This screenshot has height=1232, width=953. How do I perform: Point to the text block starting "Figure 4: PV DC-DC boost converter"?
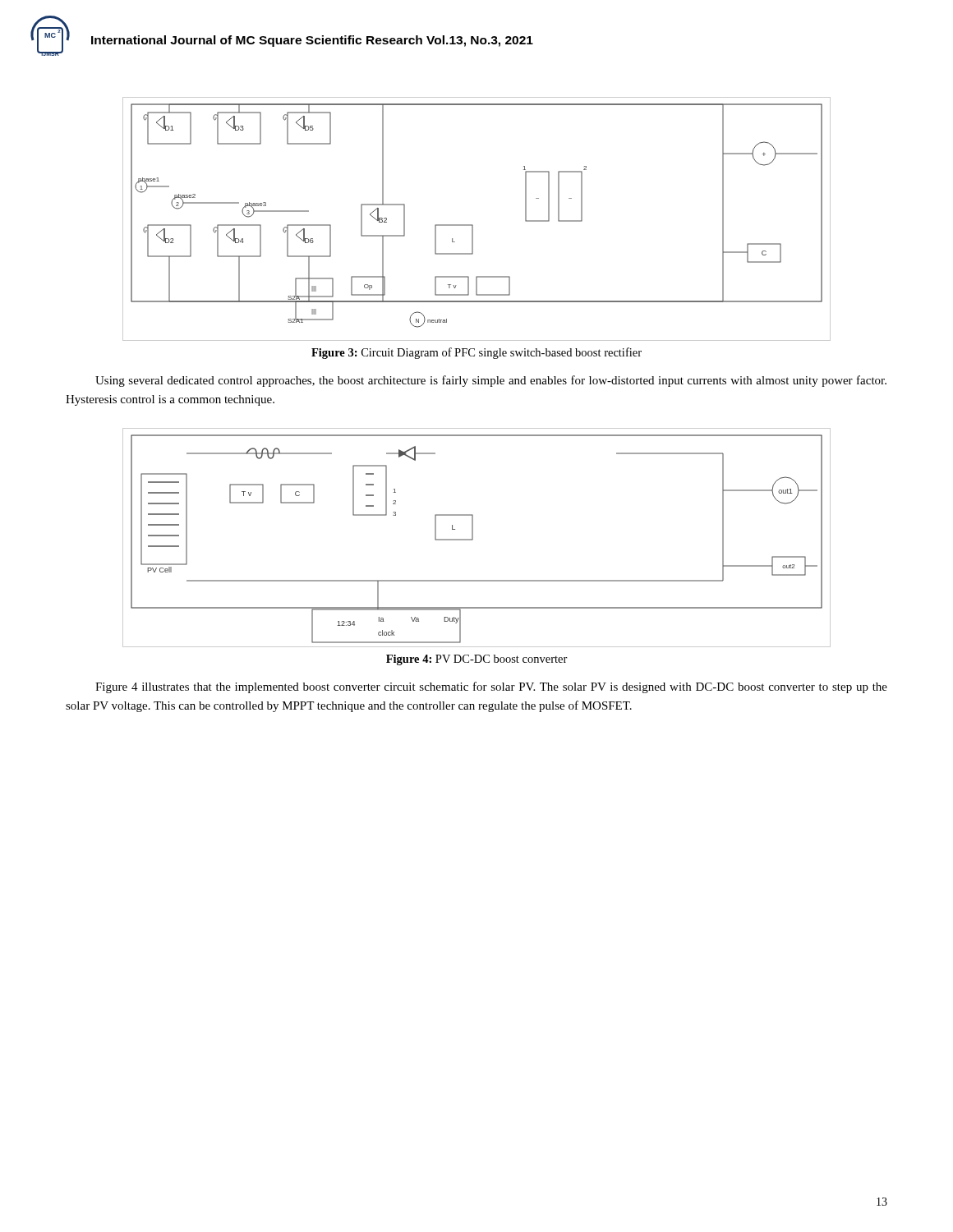(x=476, y=658)
